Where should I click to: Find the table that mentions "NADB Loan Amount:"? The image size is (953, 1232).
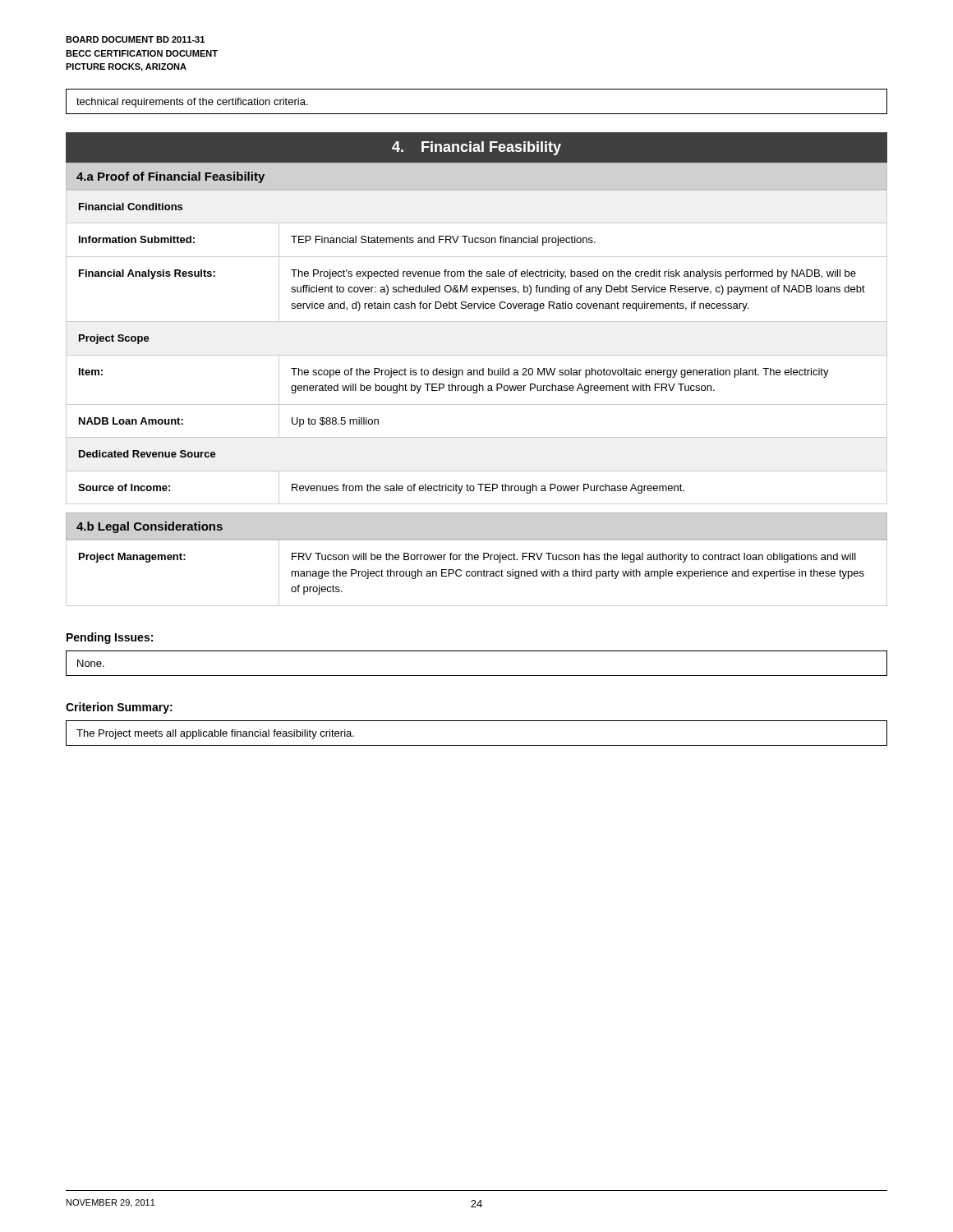[x=476, y=347]
